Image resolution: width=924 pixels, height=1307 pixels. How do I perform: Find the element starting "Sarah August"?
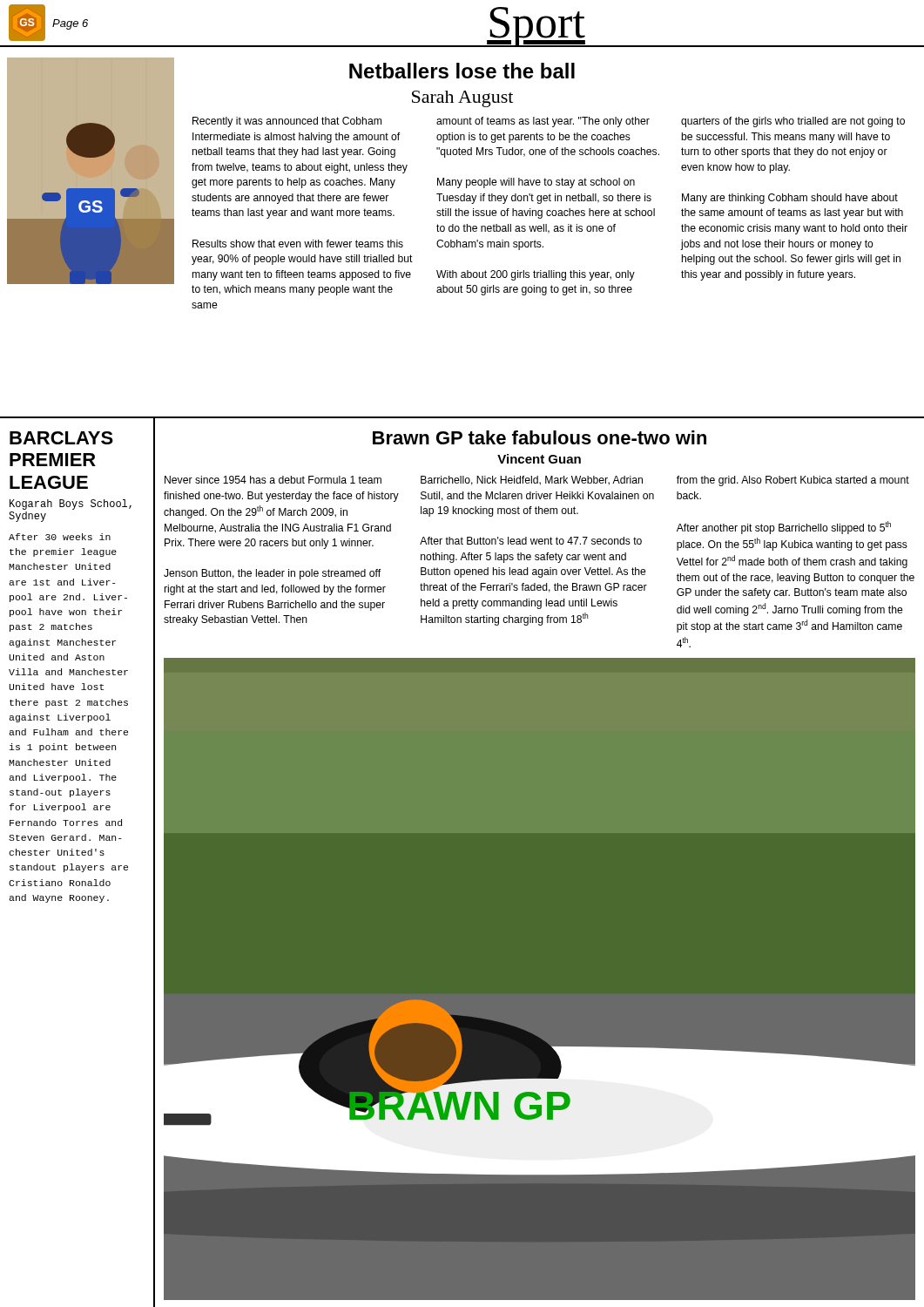pos(462,96)
